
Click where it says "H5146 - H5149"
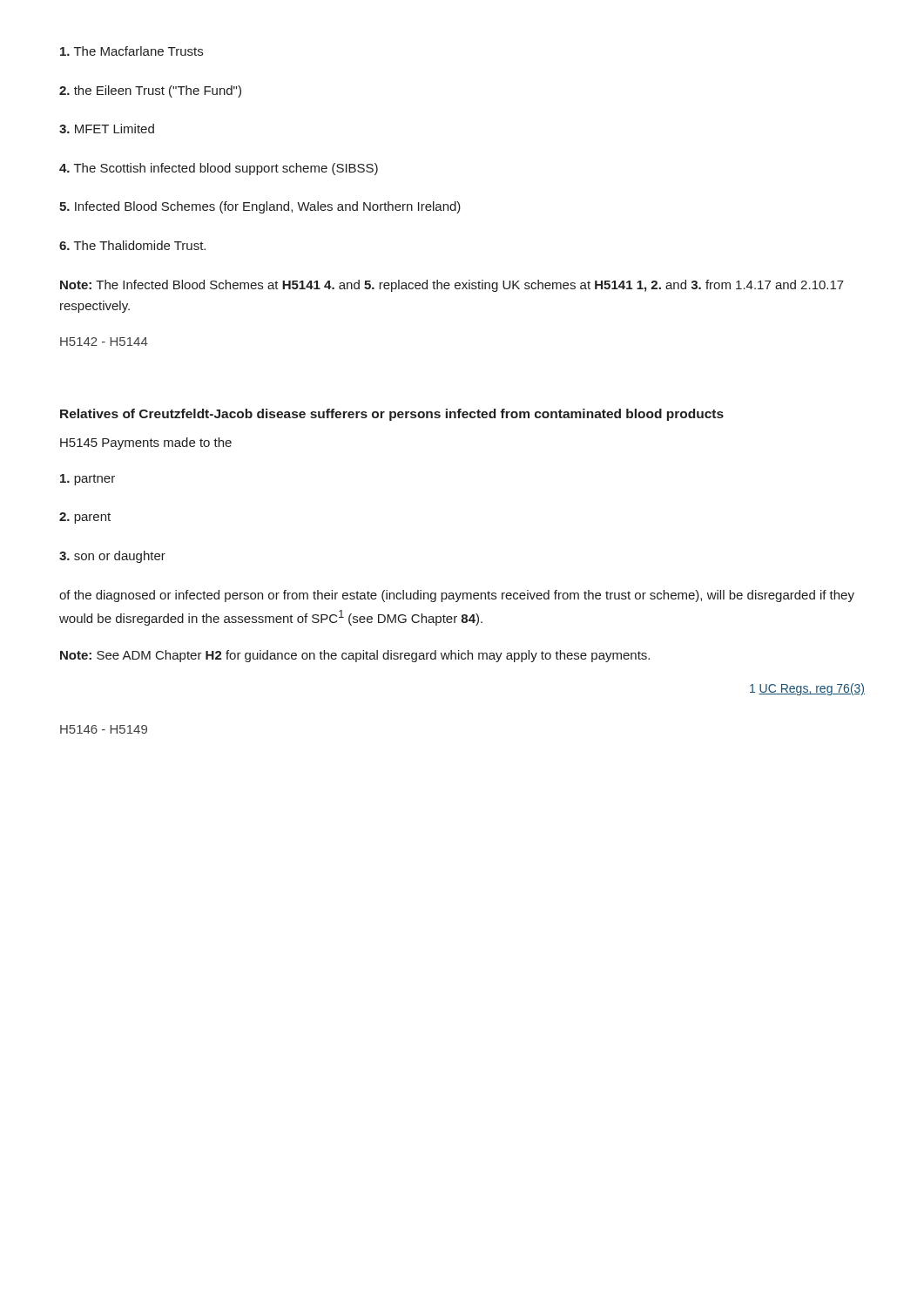point(104,729)
